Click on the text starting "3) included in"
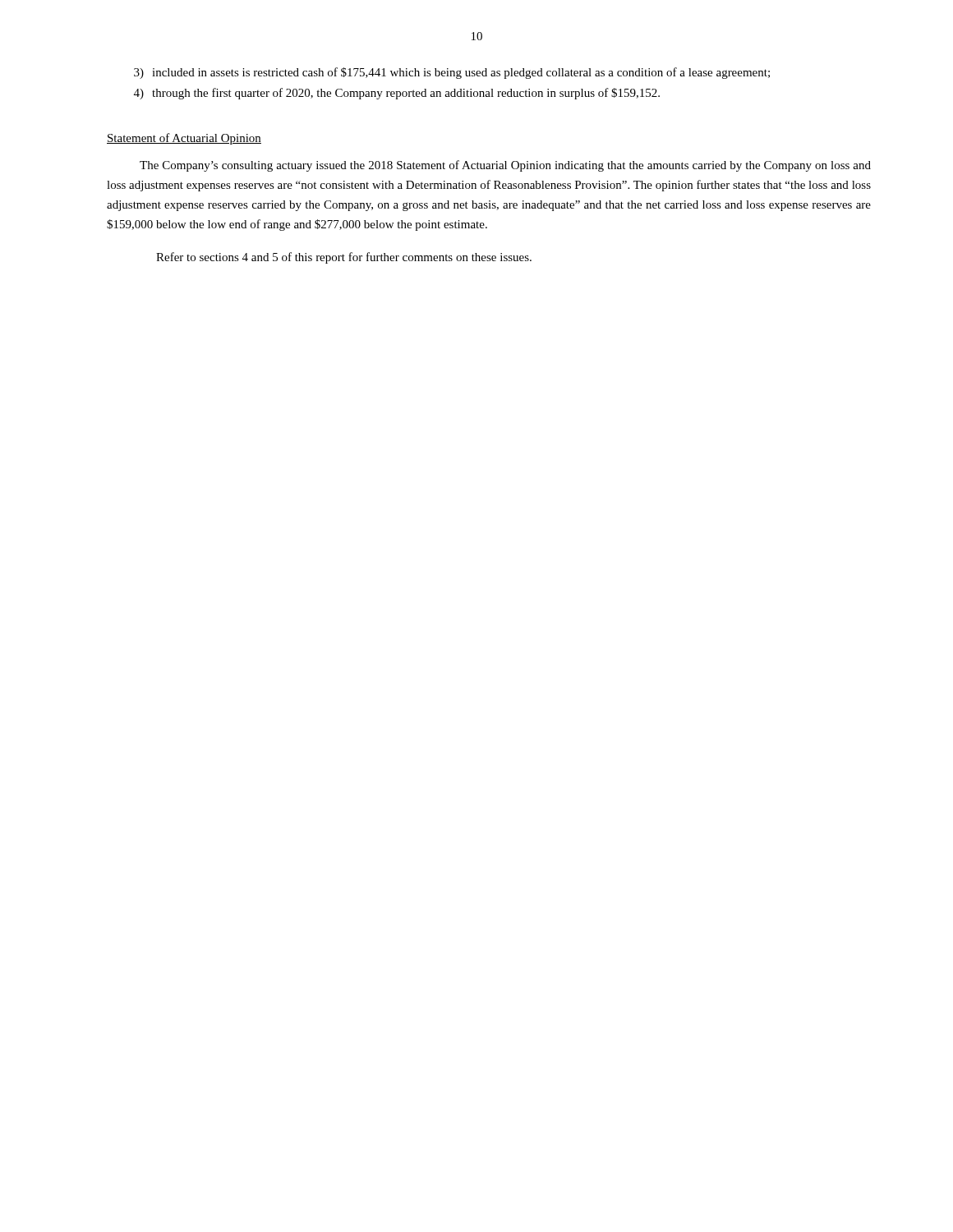Image resolution: width=953 pixels, height=1232 pixels. tap(489, 73)
